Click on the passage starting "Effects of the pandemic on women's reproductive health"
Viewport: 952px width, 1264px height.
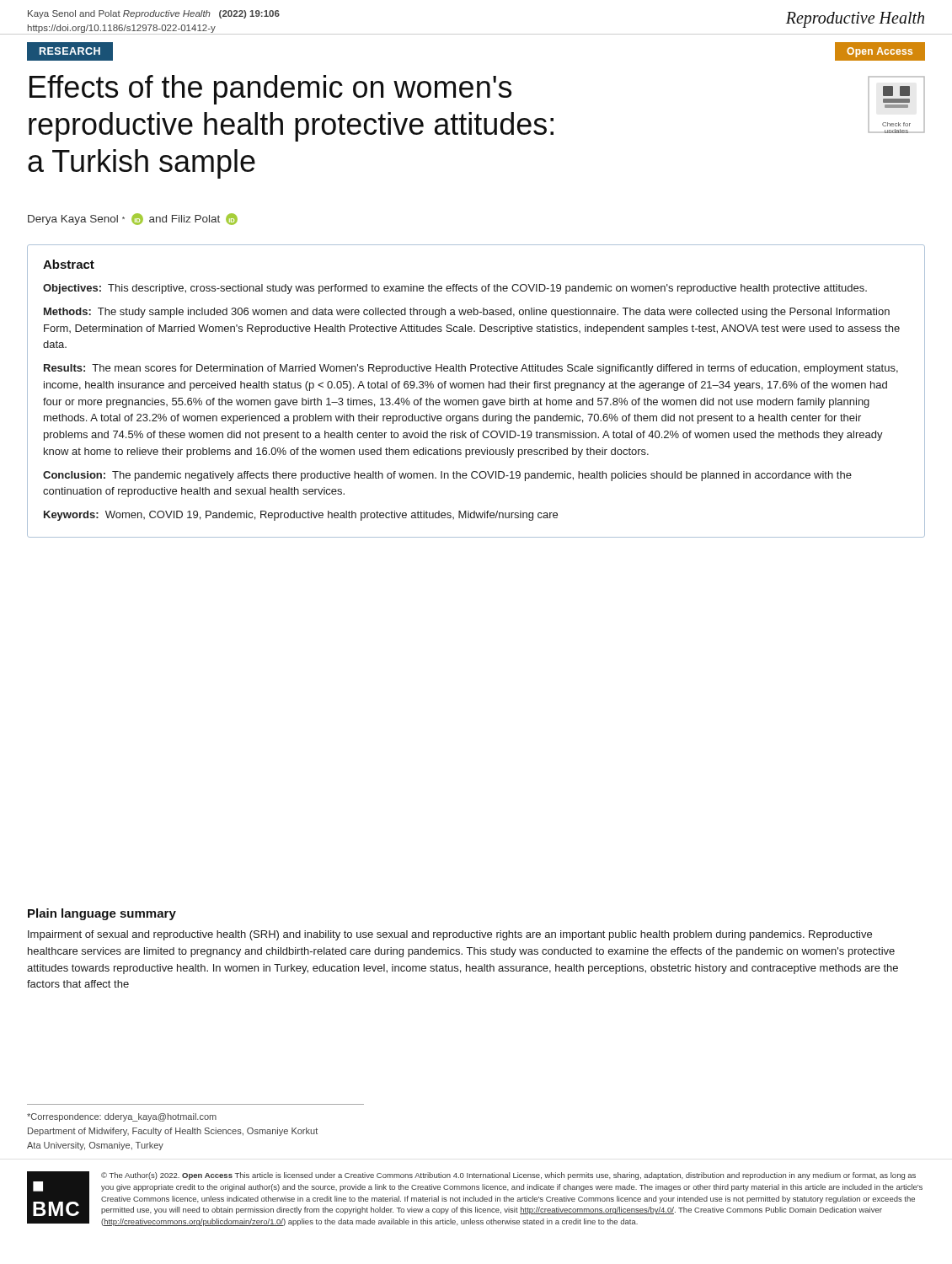[393, 125]
